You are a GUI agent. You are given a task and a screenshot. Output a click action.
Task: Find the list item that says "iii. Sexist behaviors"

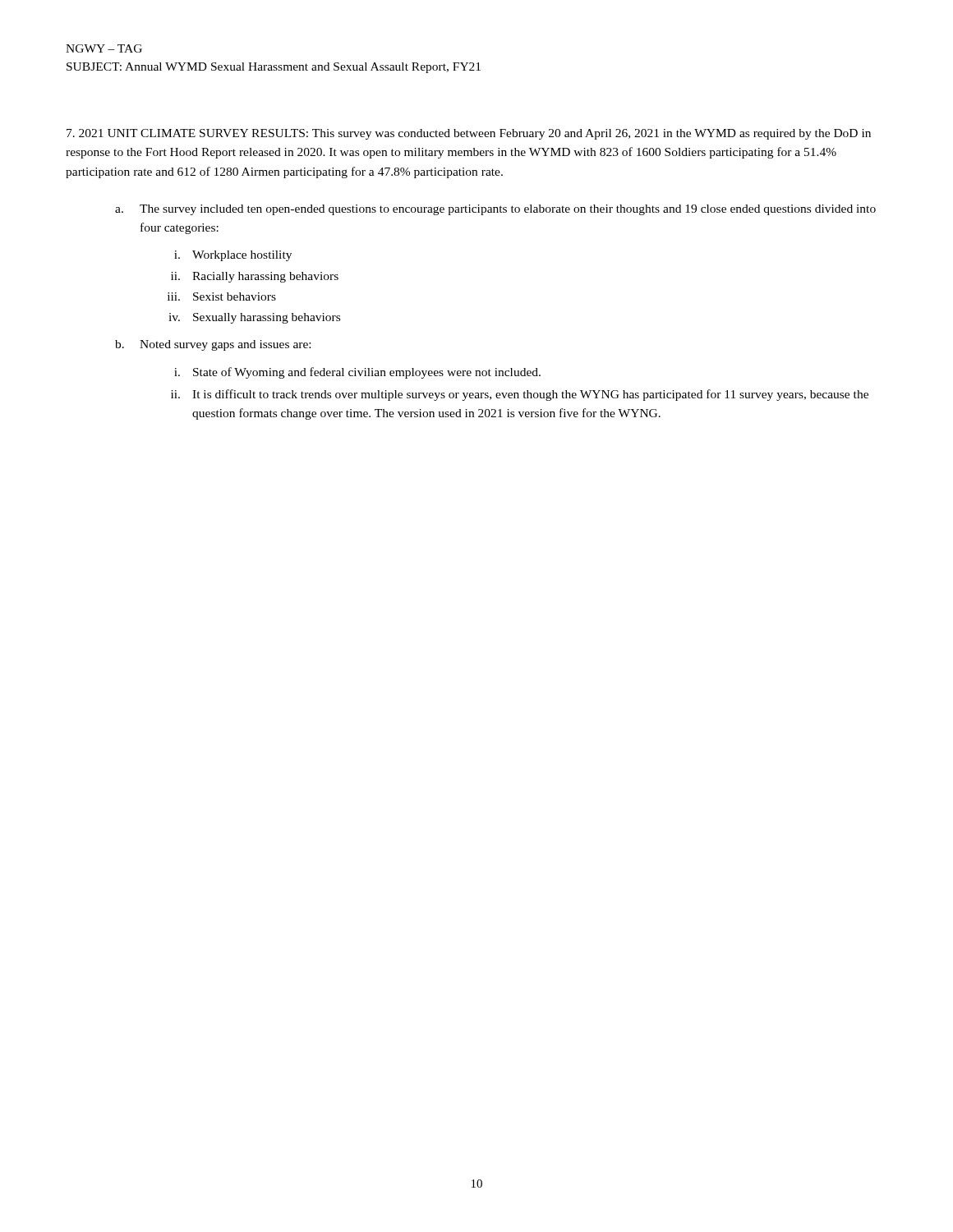click(x=222, y=297)
